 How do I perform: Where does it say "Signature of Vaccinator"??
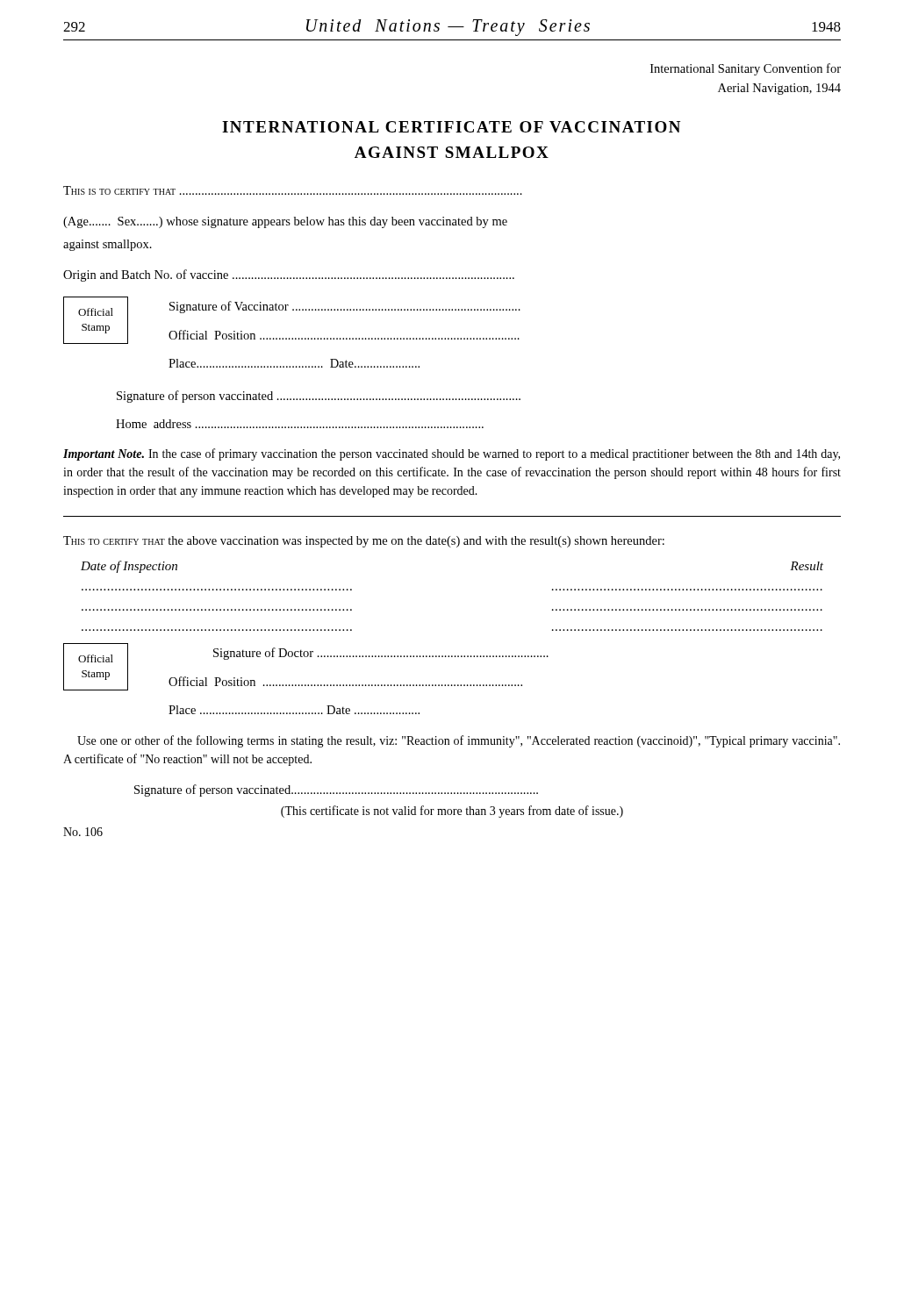pyautogui.click(x=345, y=306)
